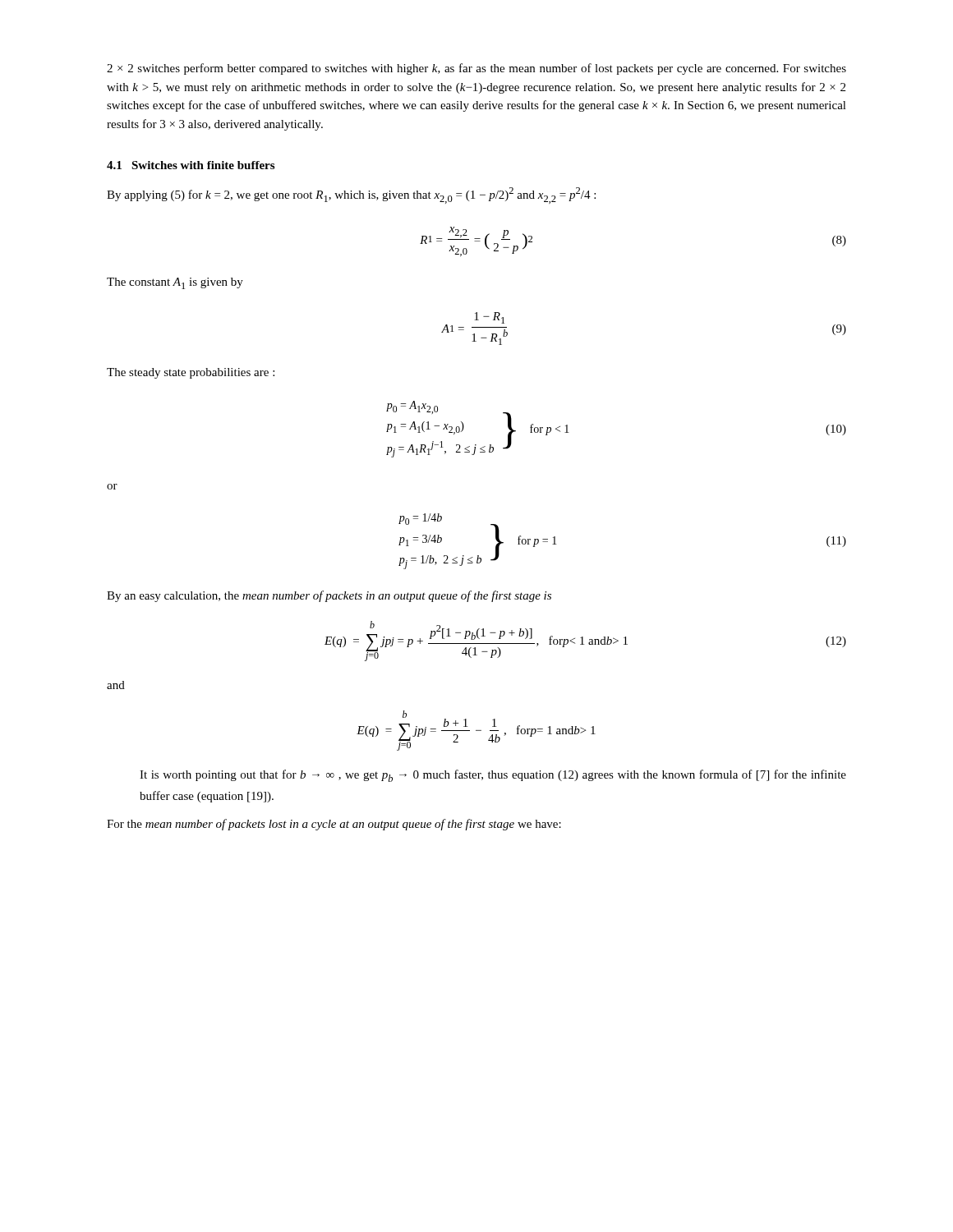The height and width of the screenshot is (1232, 953).
Task: Locate the region starting "p0 = 1/4b p1"
Action: point(476,541)
